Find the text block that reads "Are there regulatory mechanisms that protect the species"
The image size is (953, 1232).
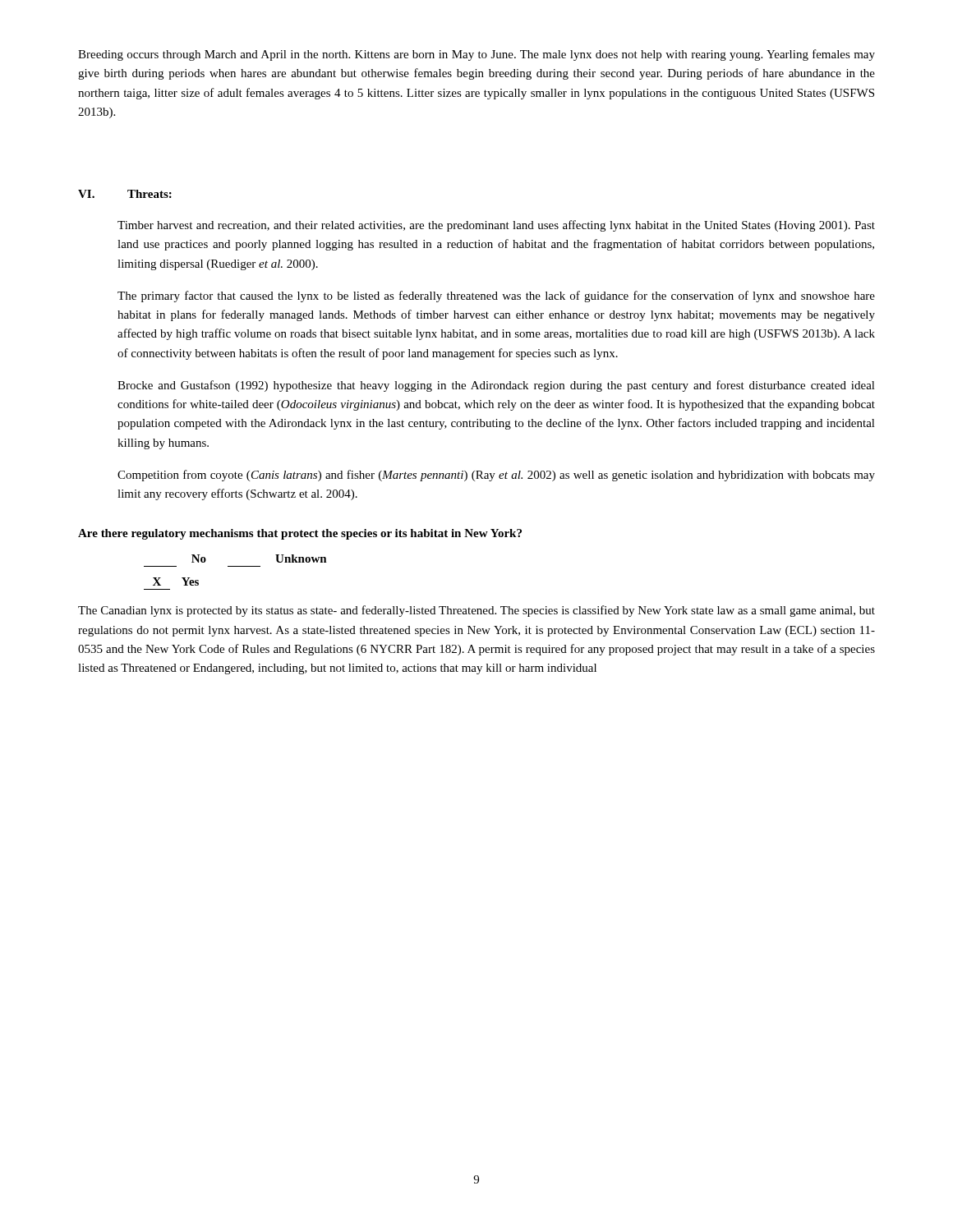(300, 533)
